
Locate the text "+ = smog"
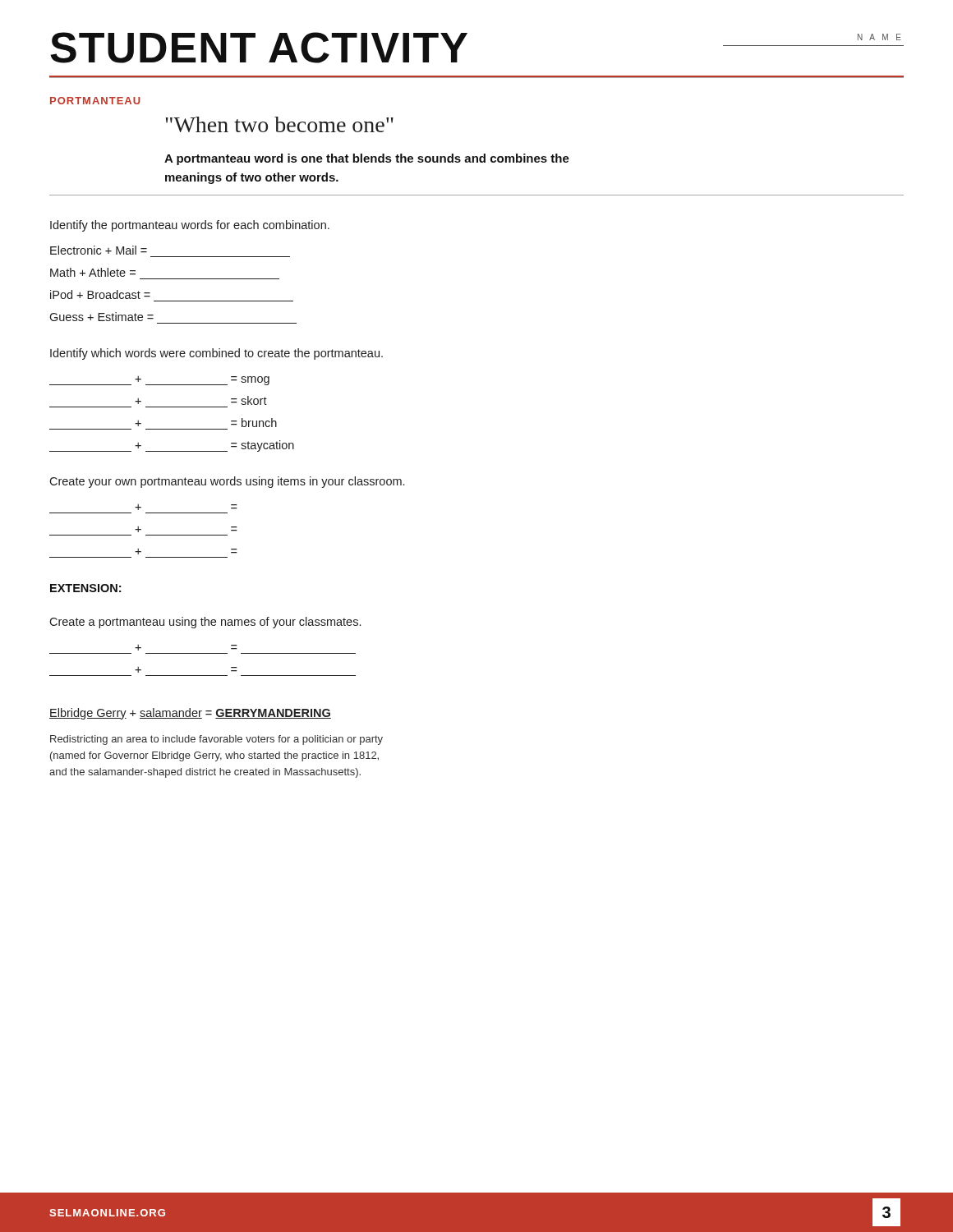(x=159, y=381)
